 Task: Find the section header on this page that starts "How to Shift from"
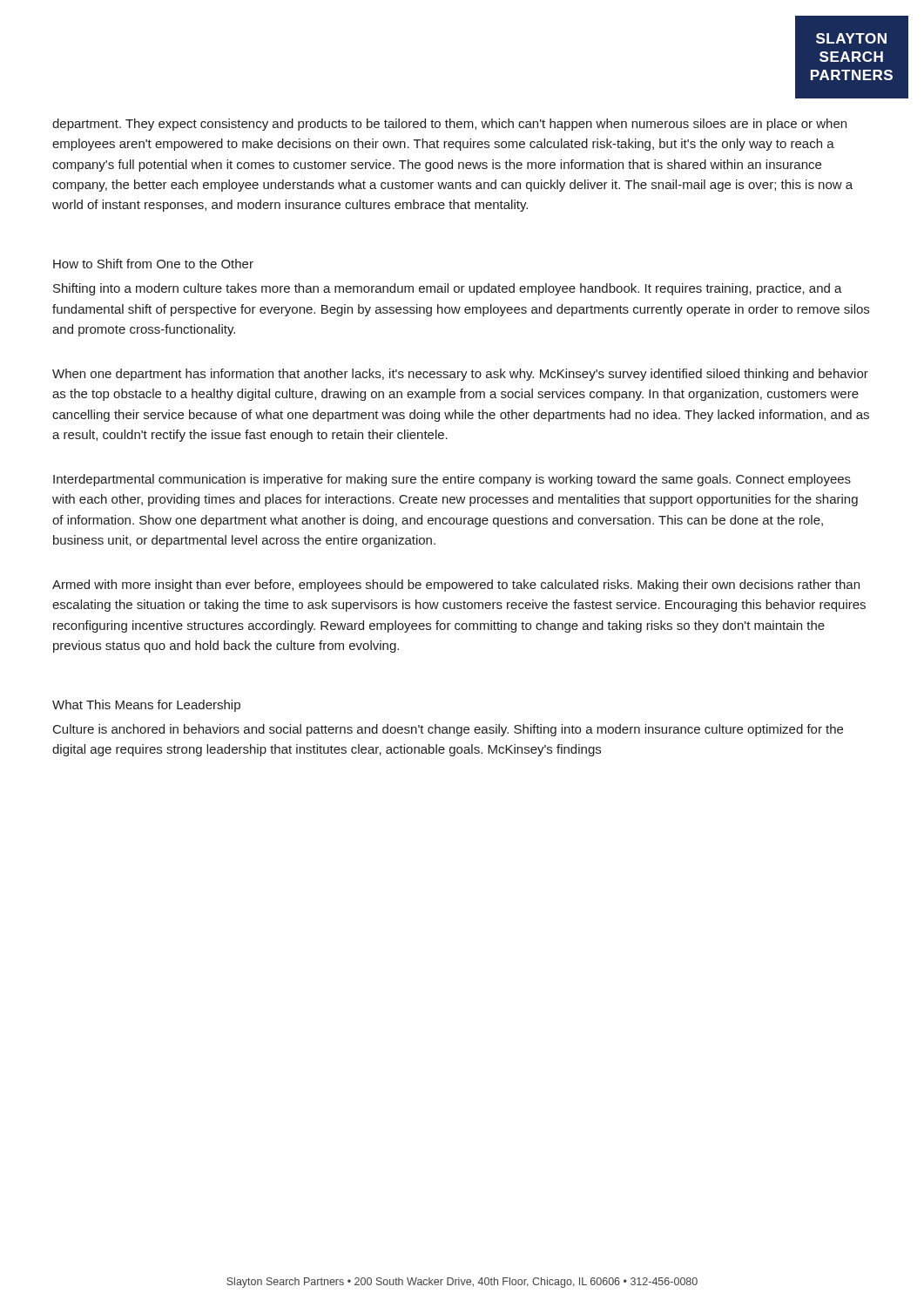pos(153,264)
